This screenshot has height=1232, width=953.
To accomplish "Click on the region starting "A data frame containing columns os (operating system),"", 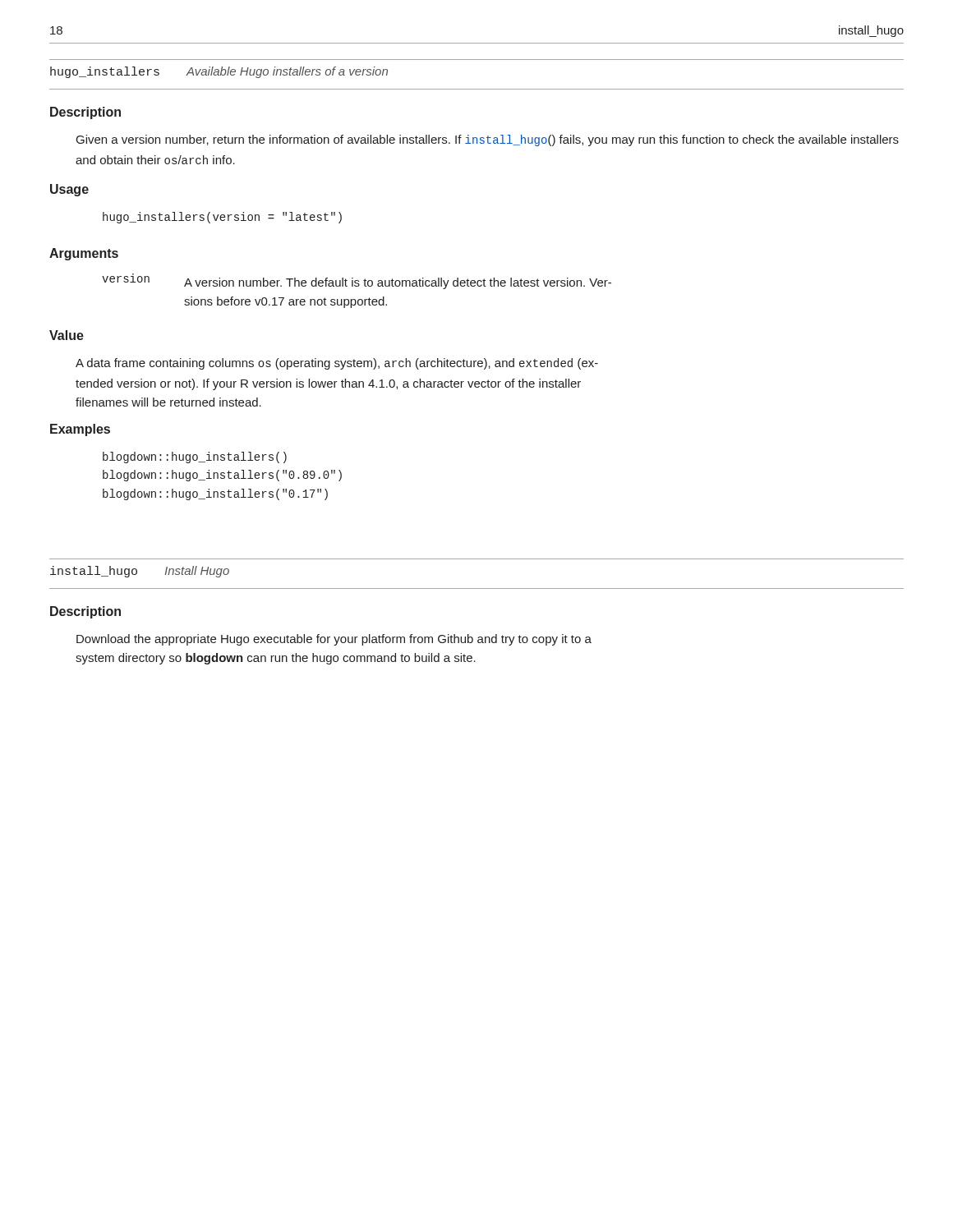I will click(x=337, y=382).
